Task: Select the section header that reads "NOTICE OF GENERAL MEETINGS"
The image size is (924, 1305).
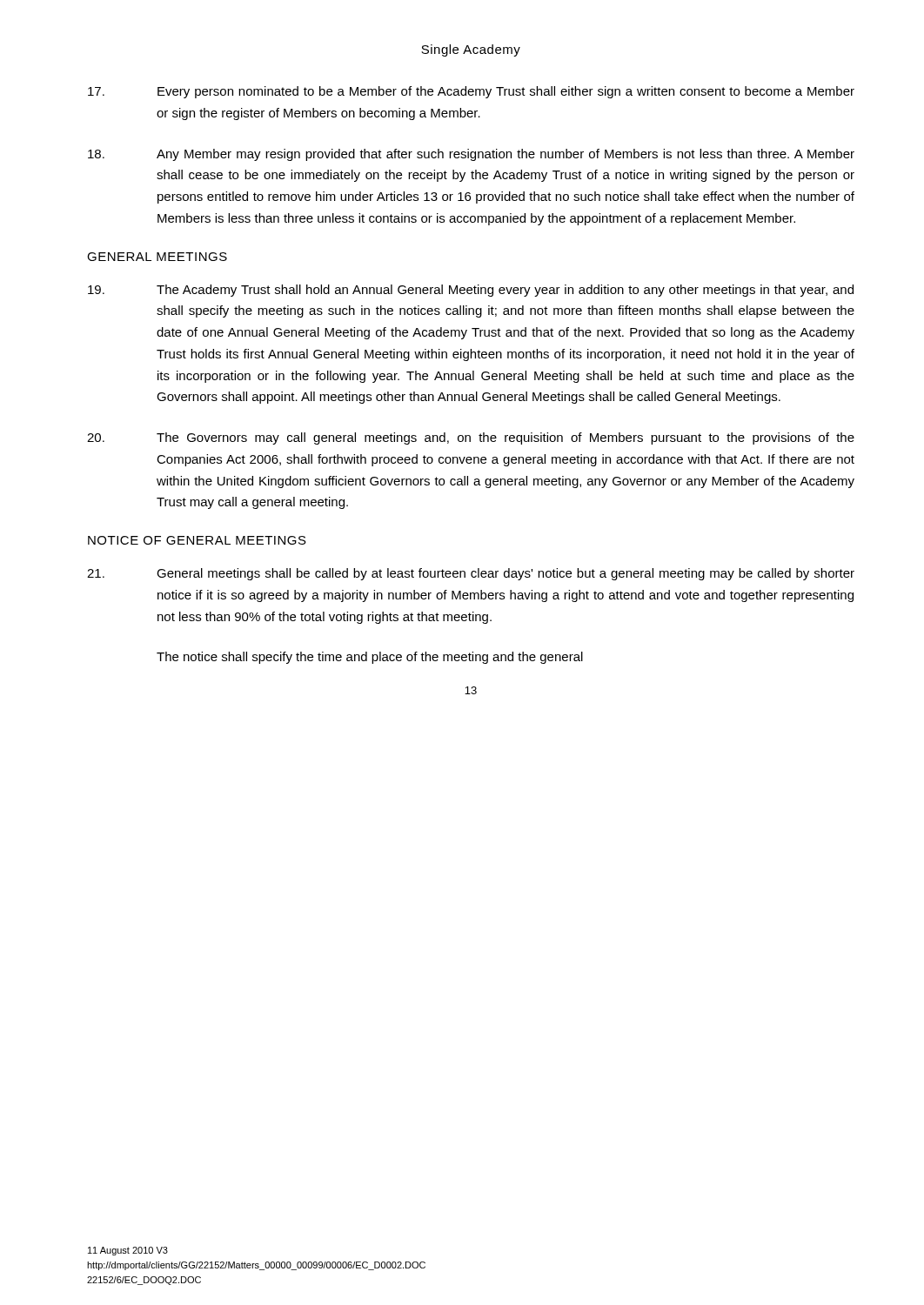Action: pyautogui.click(x=197, y=540)
